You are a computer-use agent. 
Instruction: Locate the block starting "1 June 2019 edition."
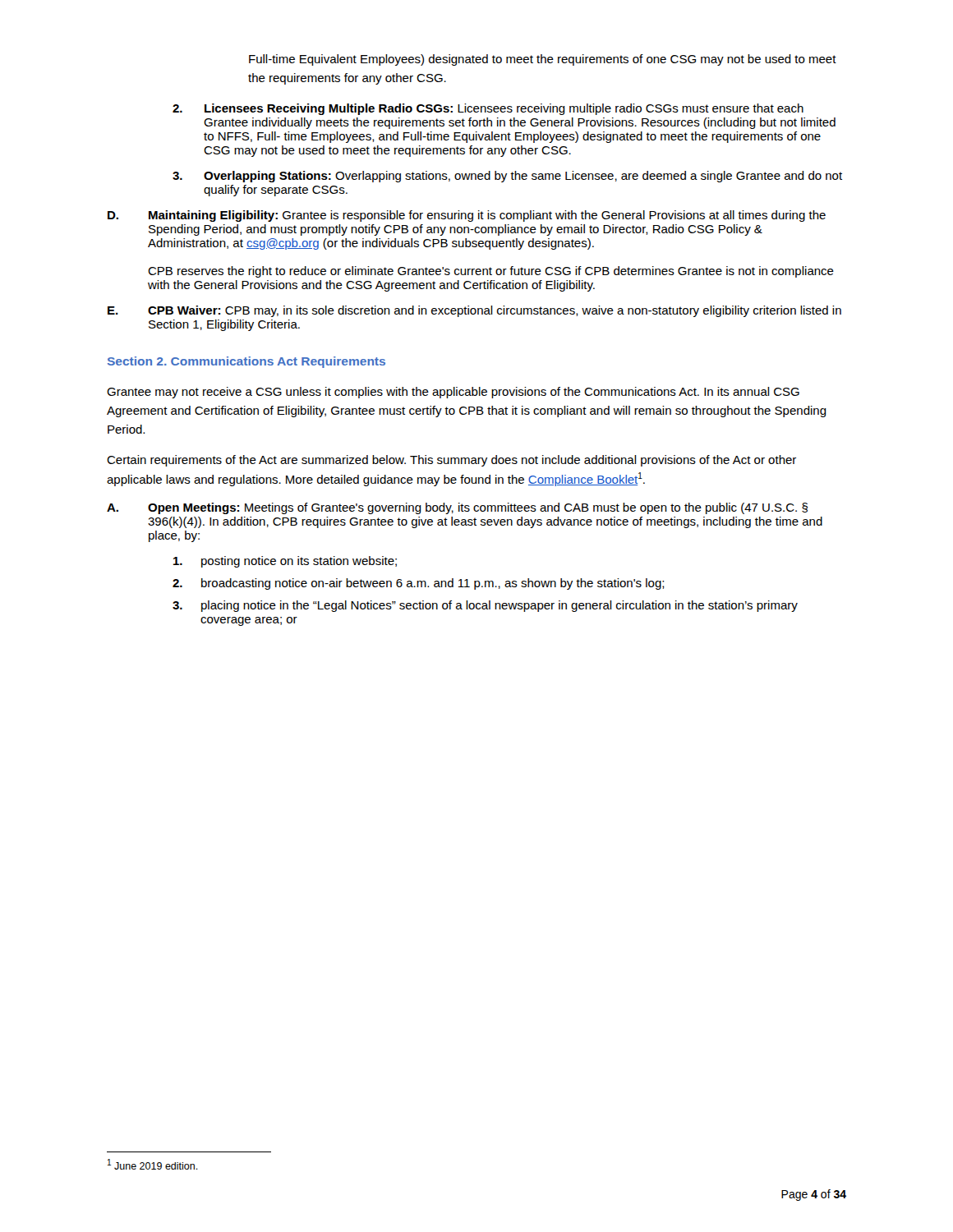click(152, 1165)
